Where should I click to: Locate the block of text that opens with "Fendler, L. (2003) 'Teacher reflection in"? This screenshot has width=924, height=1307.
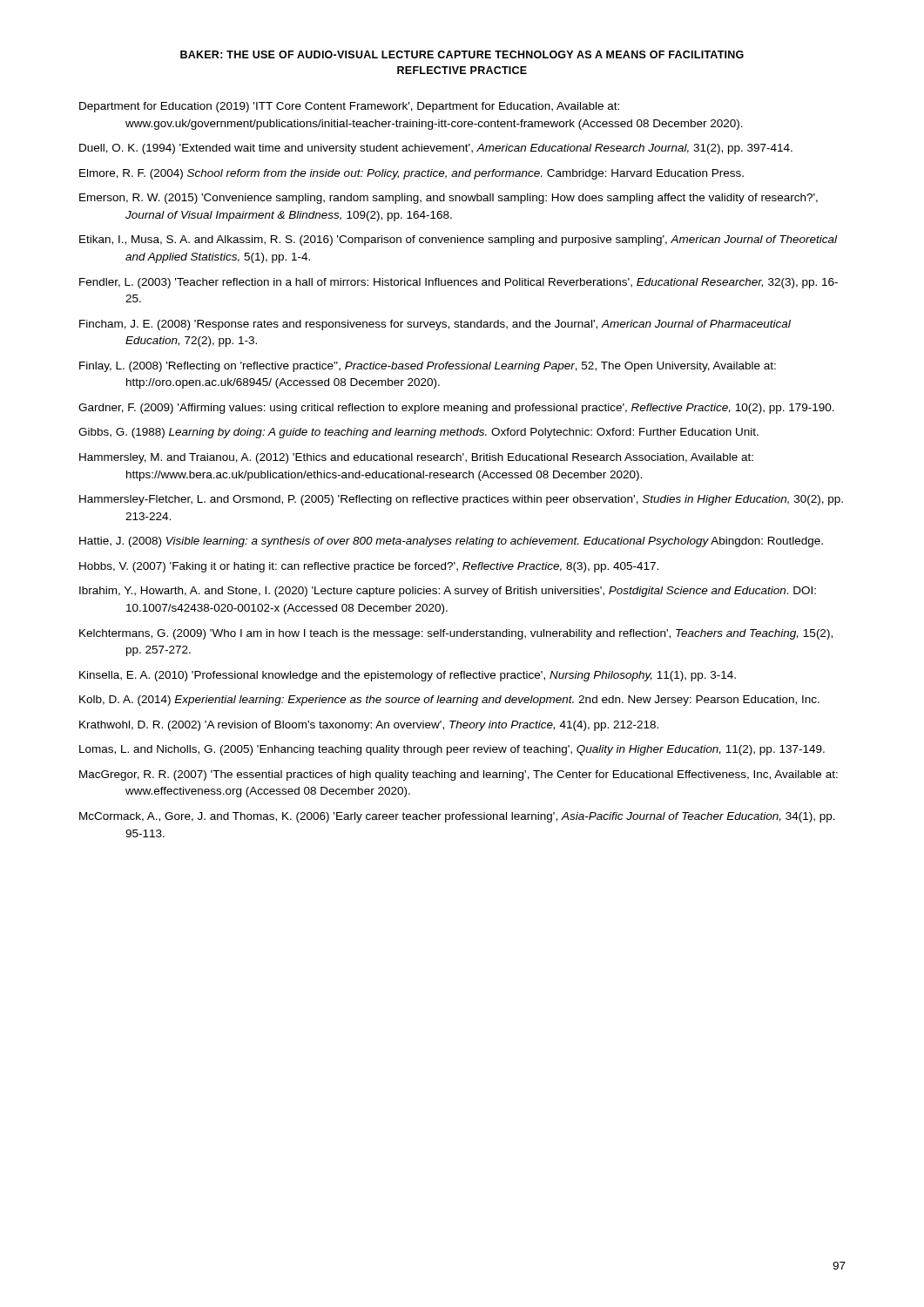tap(458, 290)
